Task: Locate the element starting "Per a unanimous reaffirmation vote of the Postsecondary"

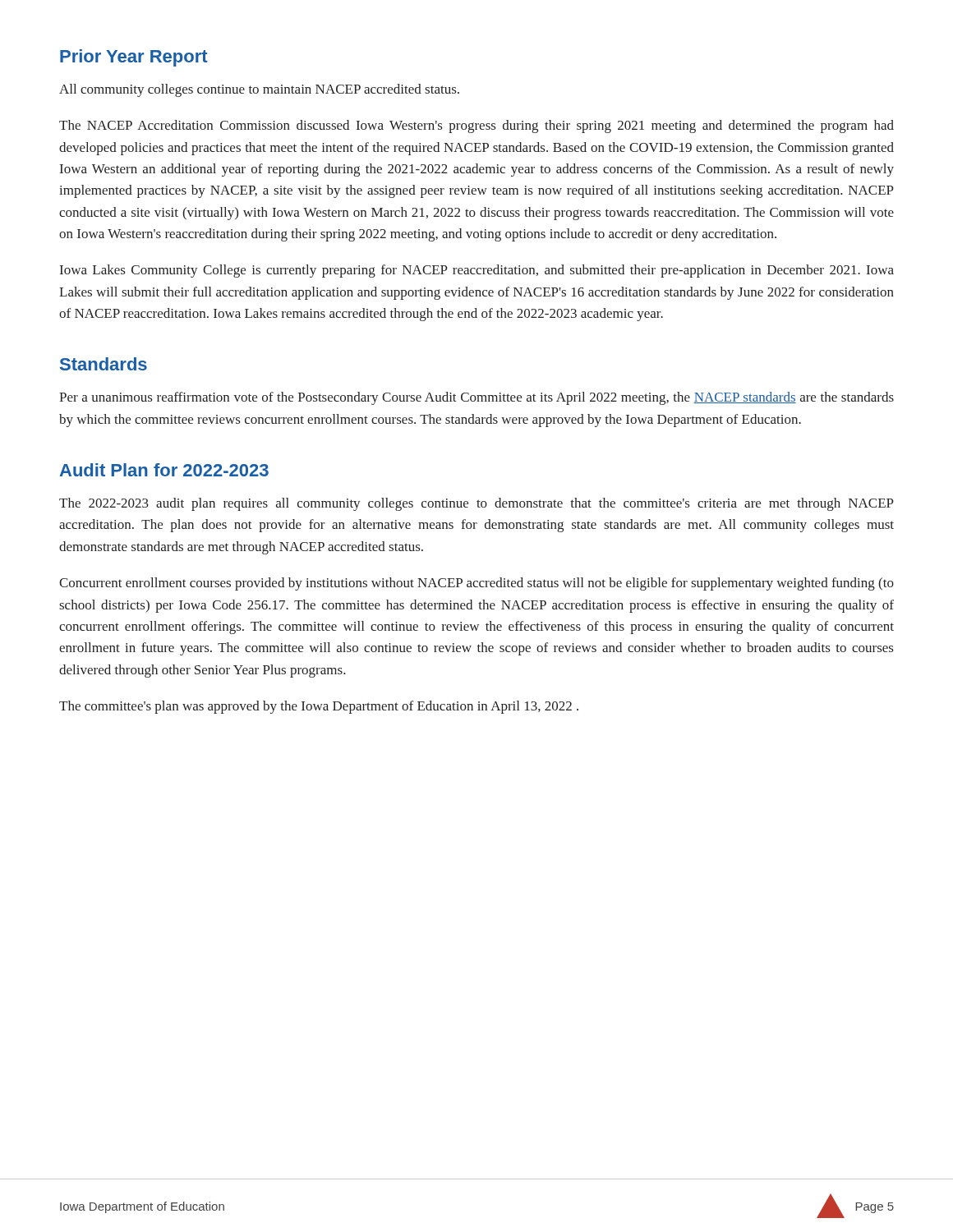Action: tap(476, 408)
